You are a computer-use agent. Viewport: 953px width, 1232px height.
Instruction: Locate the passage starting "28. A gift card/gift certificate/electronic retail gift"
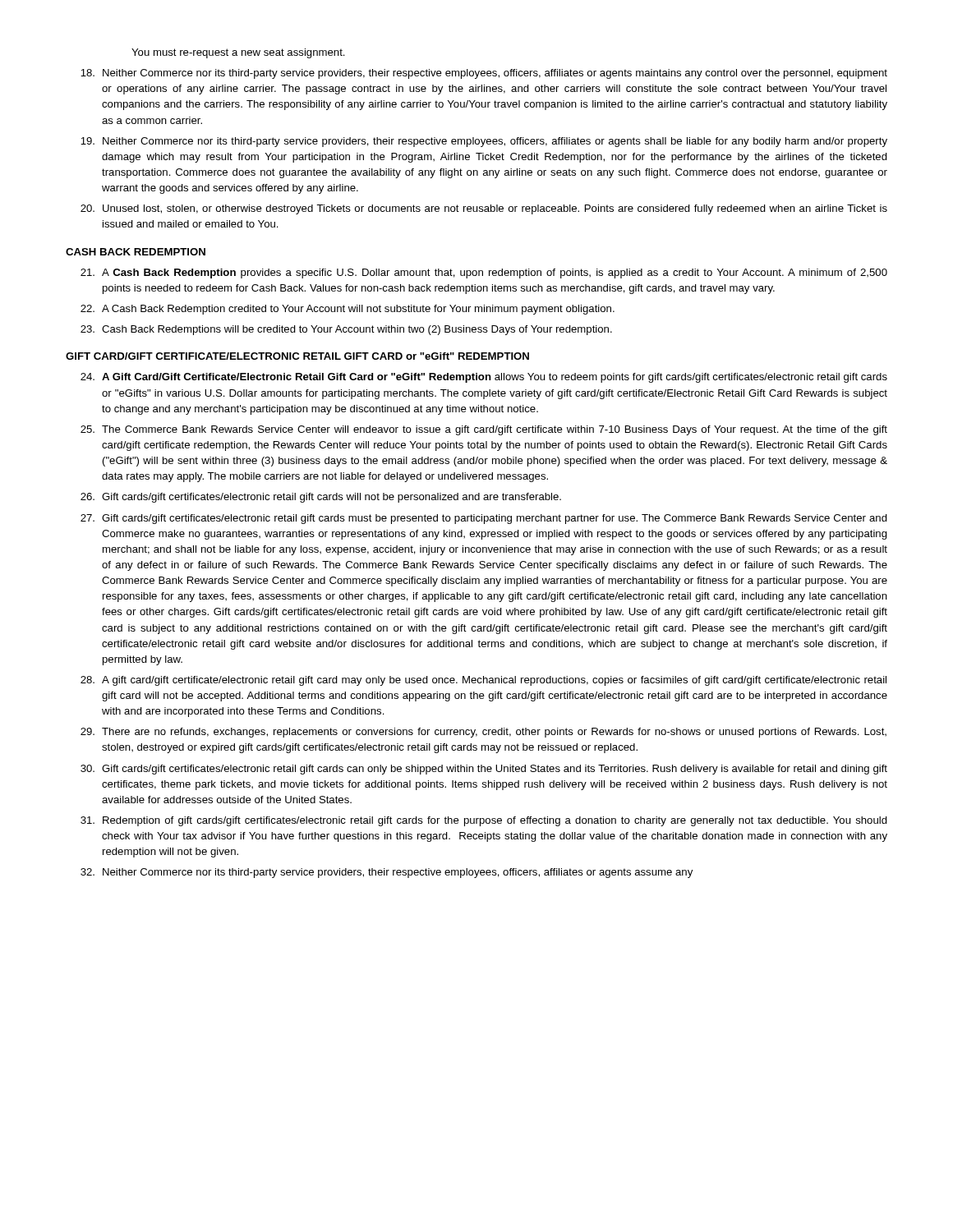pyautogui.click(x=476, y=695)
